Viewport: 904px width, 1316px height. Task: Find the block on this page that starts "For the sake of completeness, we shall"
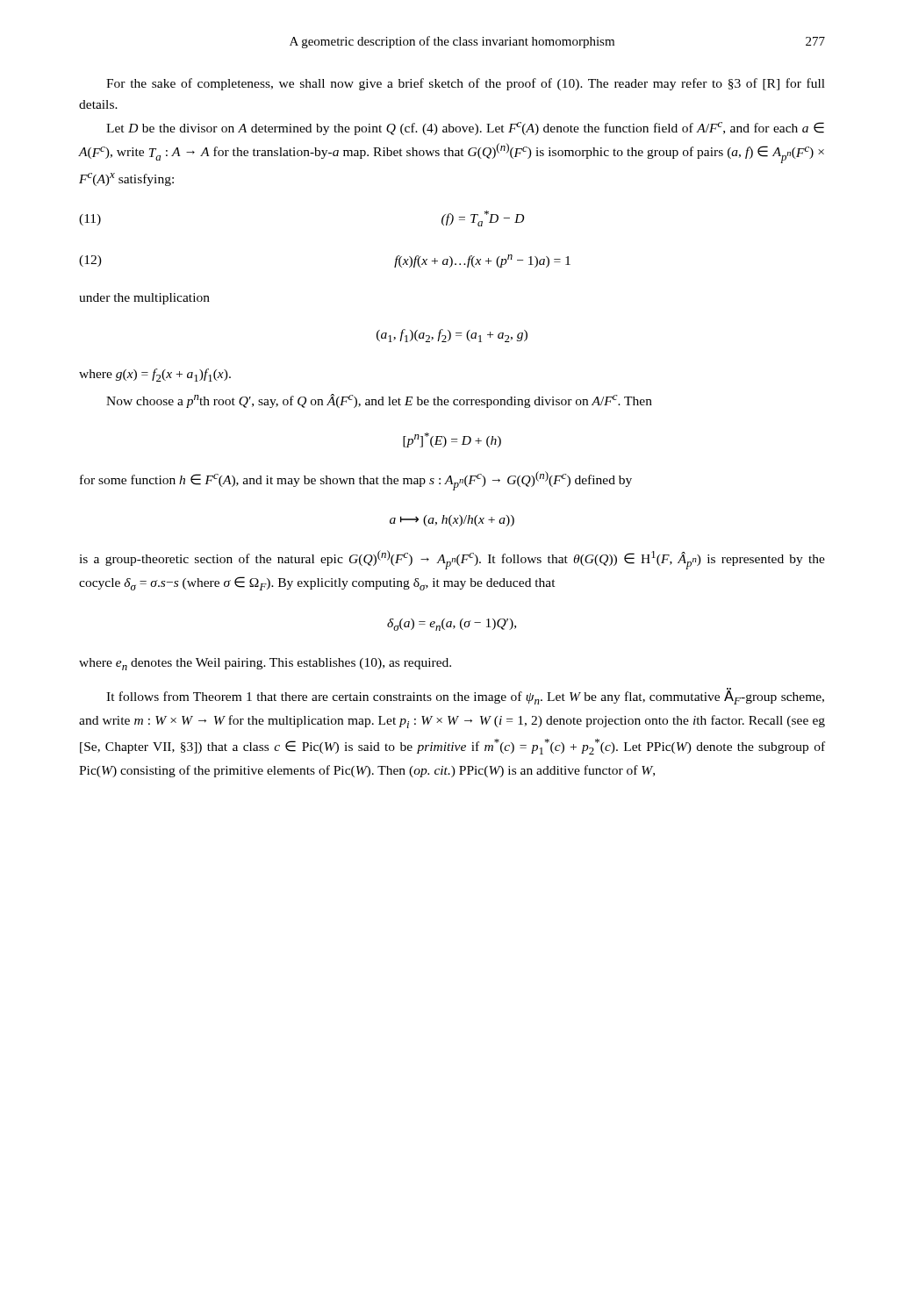[452, 94]
